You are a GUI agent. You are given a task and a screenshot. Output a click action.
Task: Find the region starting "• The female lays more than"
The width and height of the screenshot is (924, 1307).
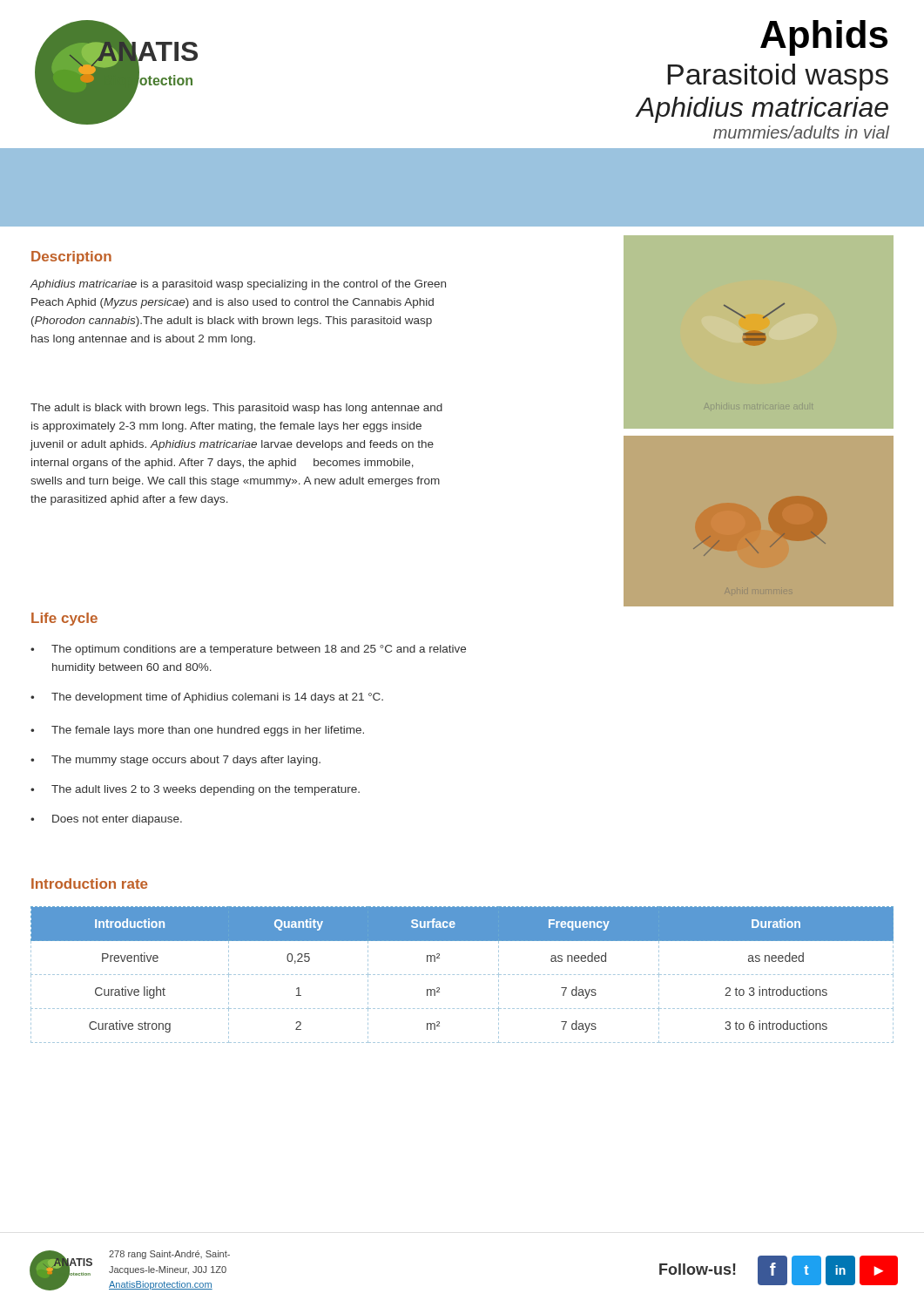click(198, 731)
